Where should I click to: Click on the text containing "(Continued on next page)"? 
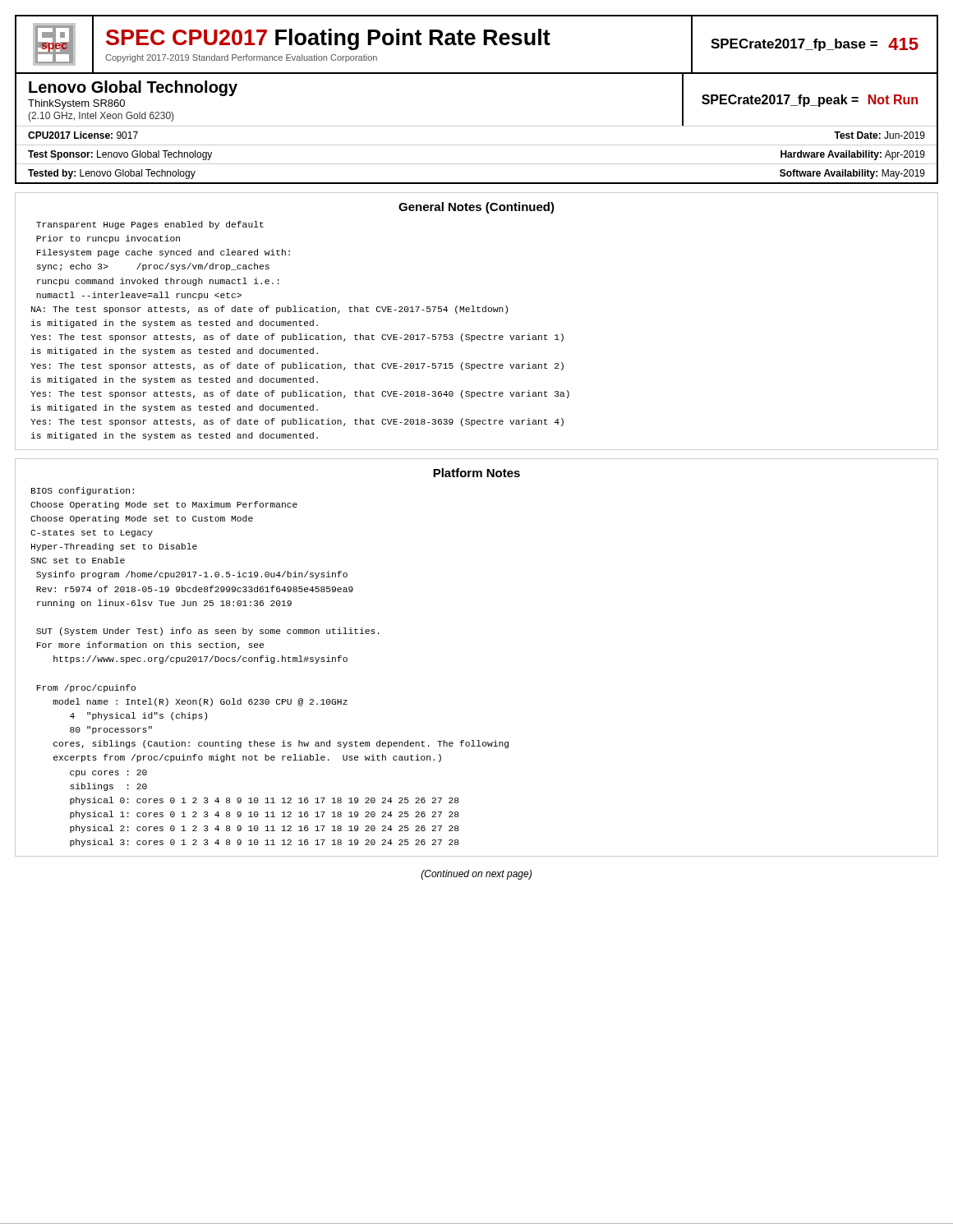tap(476, 874)
